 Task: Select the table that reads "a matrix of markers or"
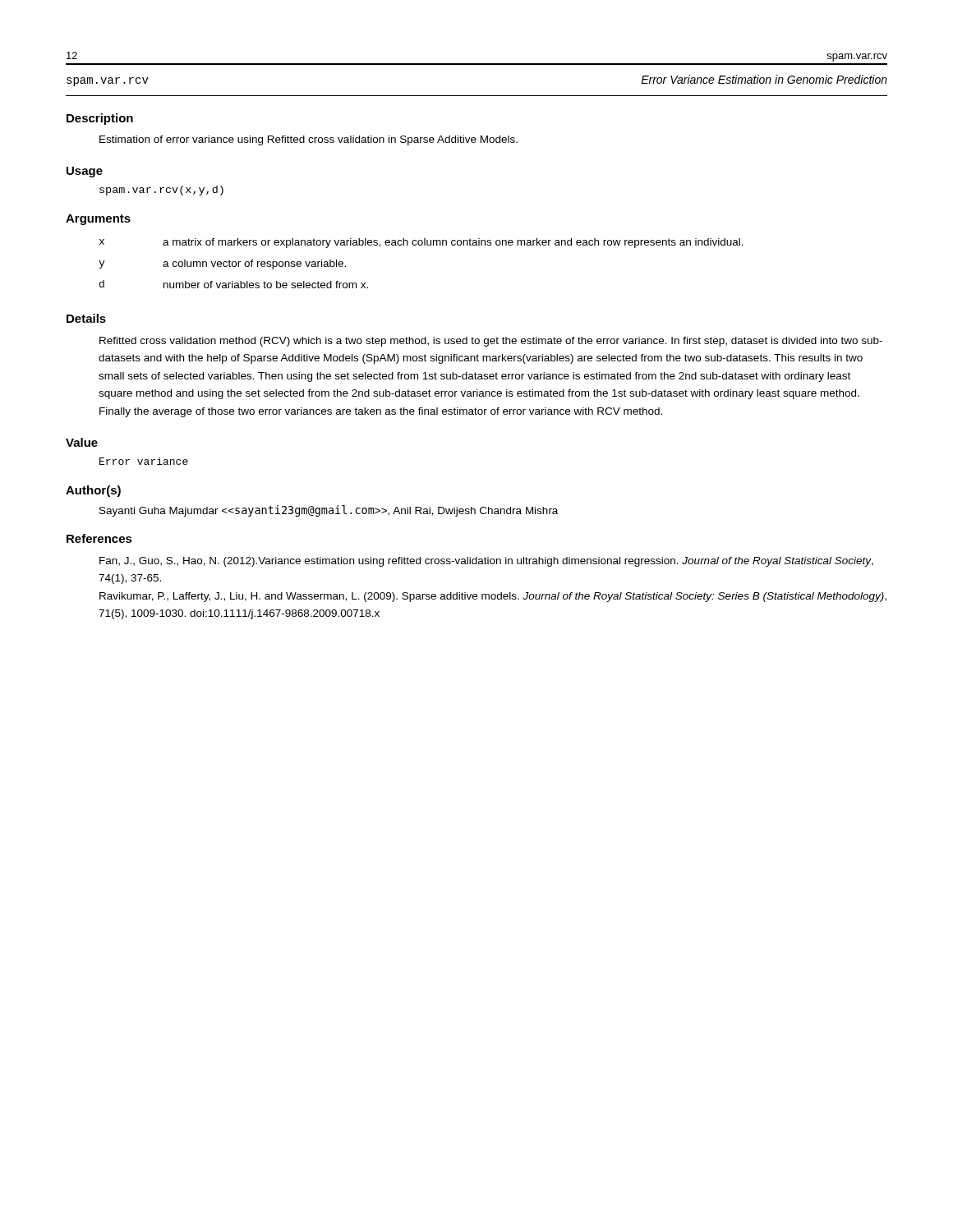[476, 264]
